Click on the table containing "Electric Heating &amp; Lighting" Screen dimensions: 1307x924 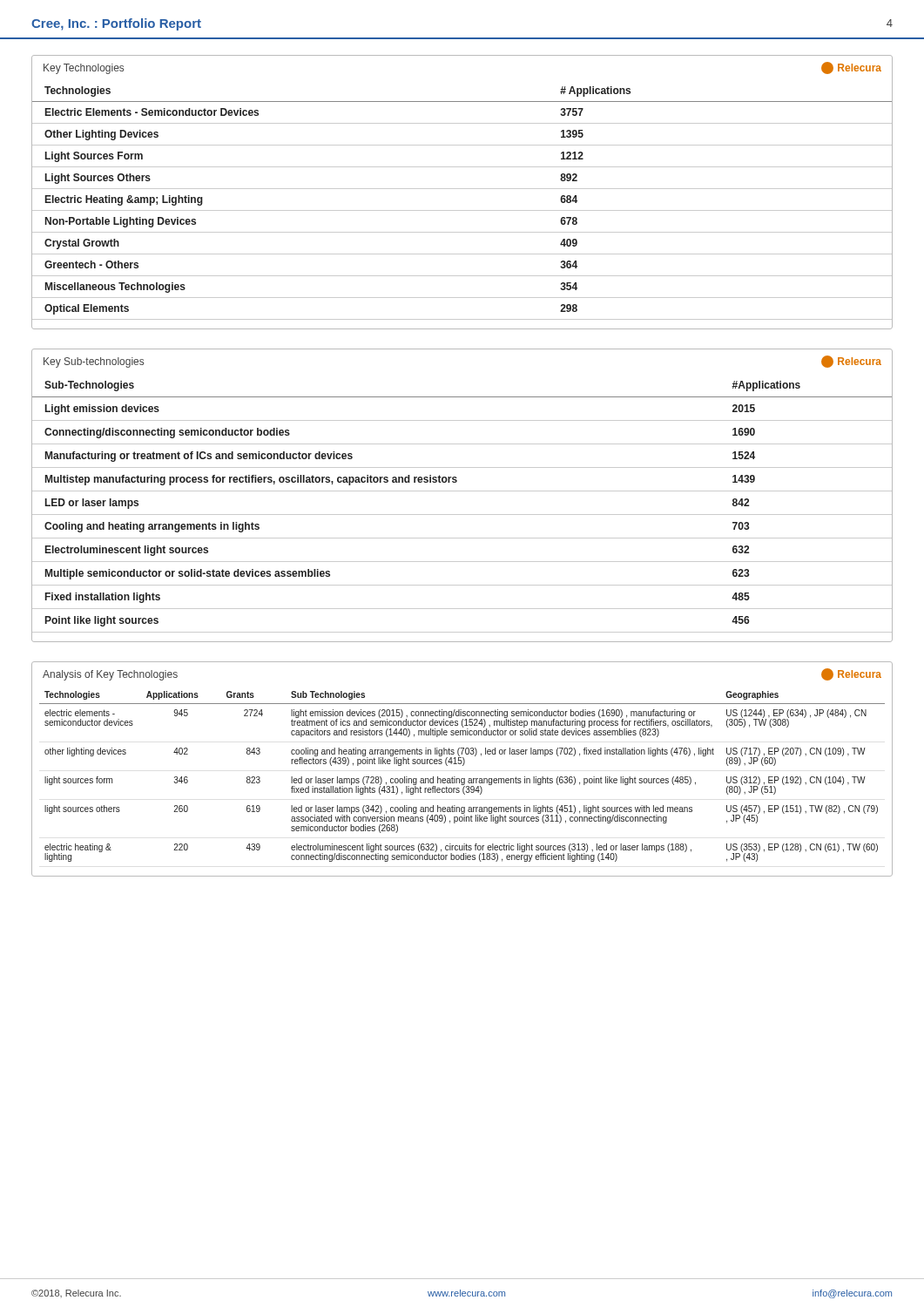(462, 192)
